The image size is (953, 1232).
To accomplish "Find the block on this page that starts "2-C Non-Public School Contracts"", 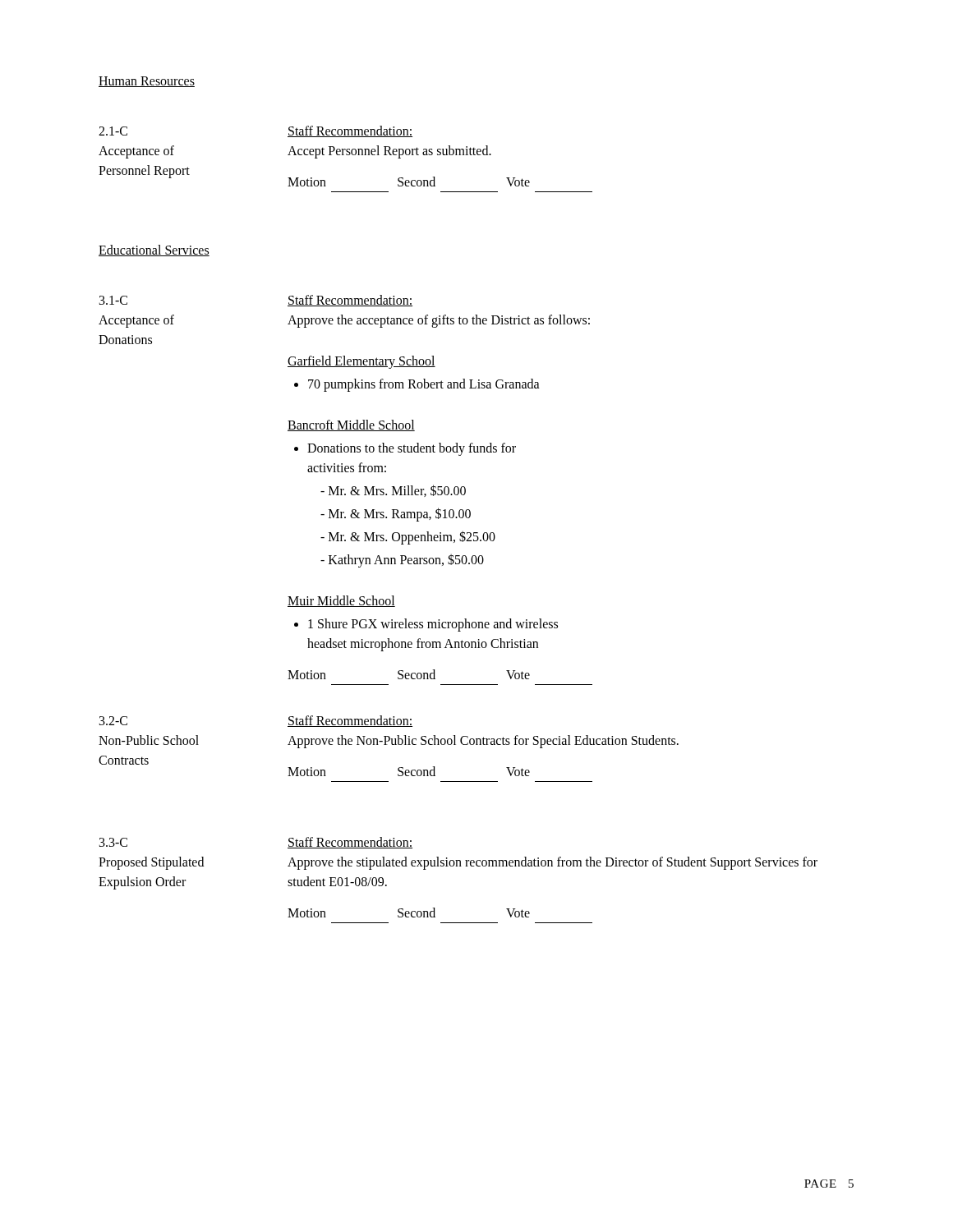I will pyautogui.click(x=476, y=747).
